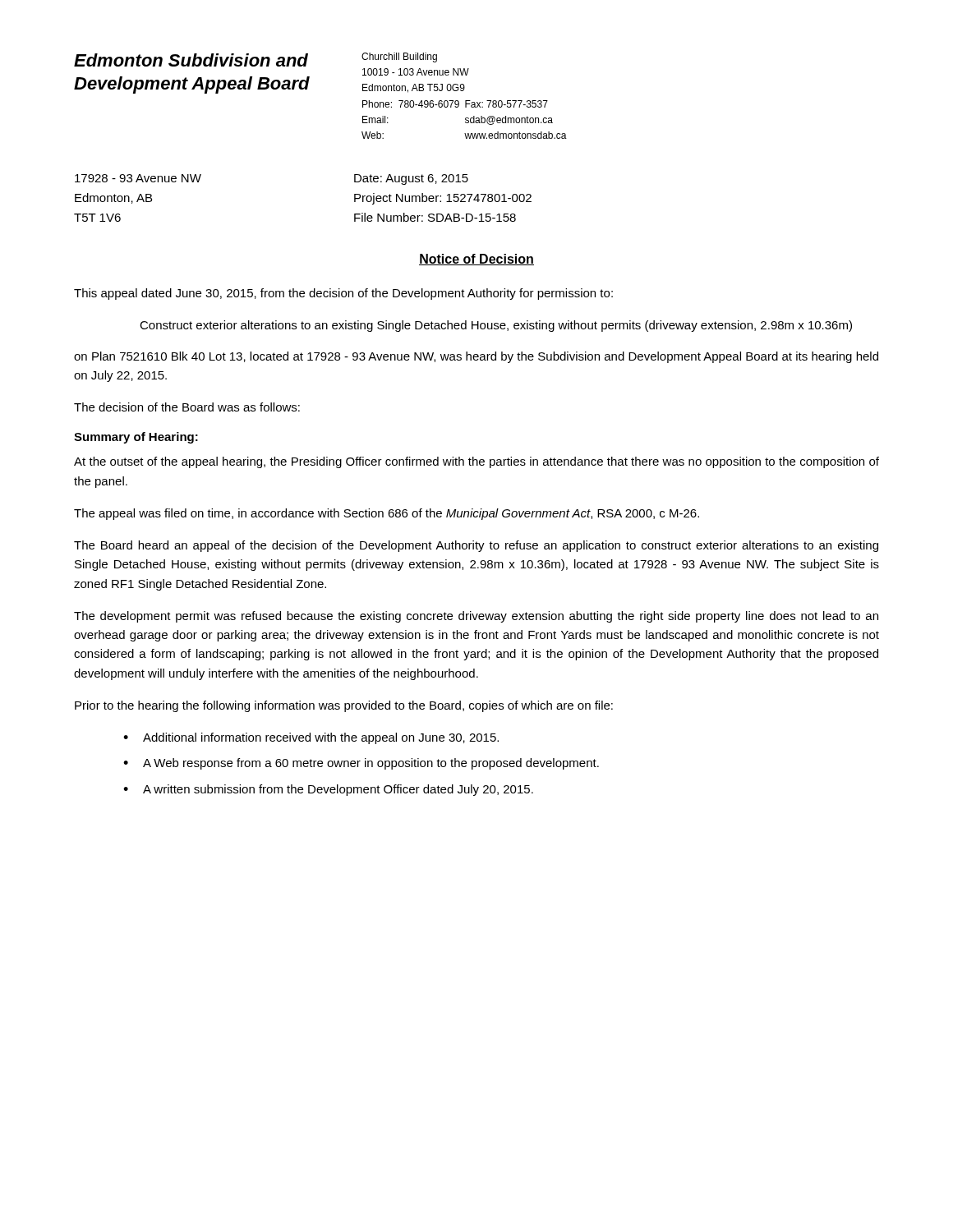This screenshot has height=1232, width=953.
Task: Find the block on this page that starts "The appeal was filed on time, in"
Action: click(x=387, y=513)
